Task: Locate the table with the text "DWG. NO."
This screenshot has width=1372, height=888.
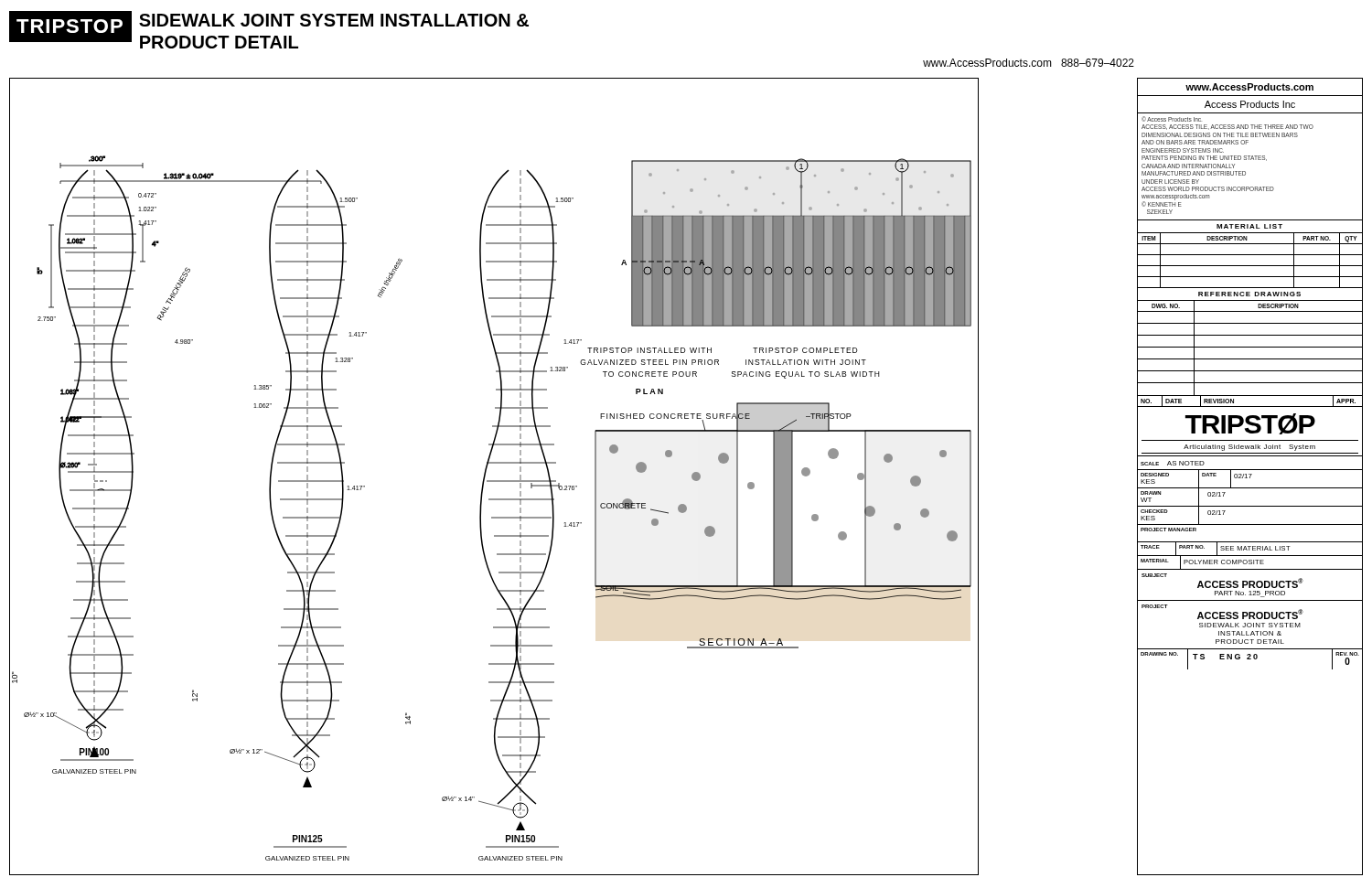Action: (1250, 342)
